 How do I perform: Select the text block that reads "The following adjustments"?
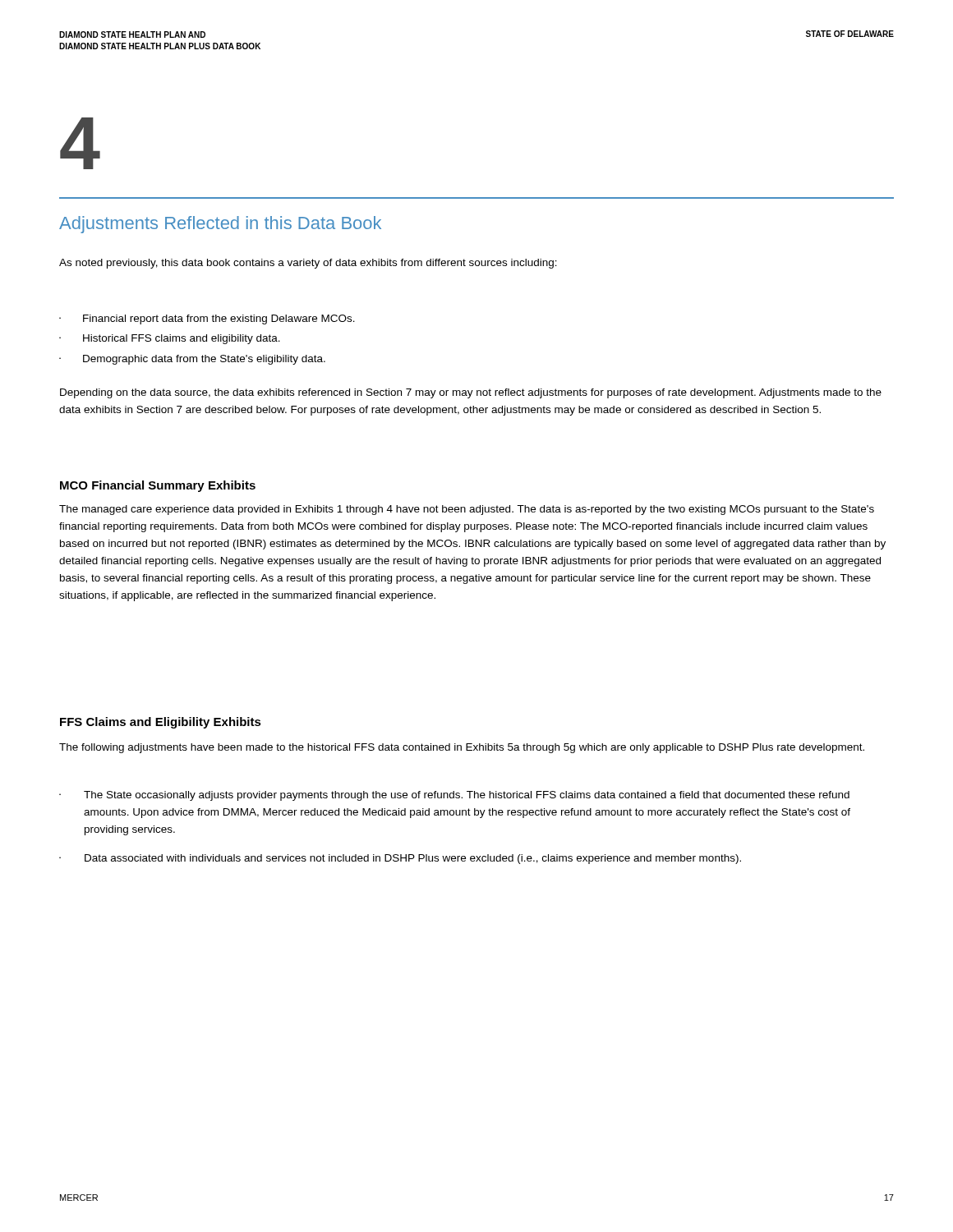pos(462,747)
